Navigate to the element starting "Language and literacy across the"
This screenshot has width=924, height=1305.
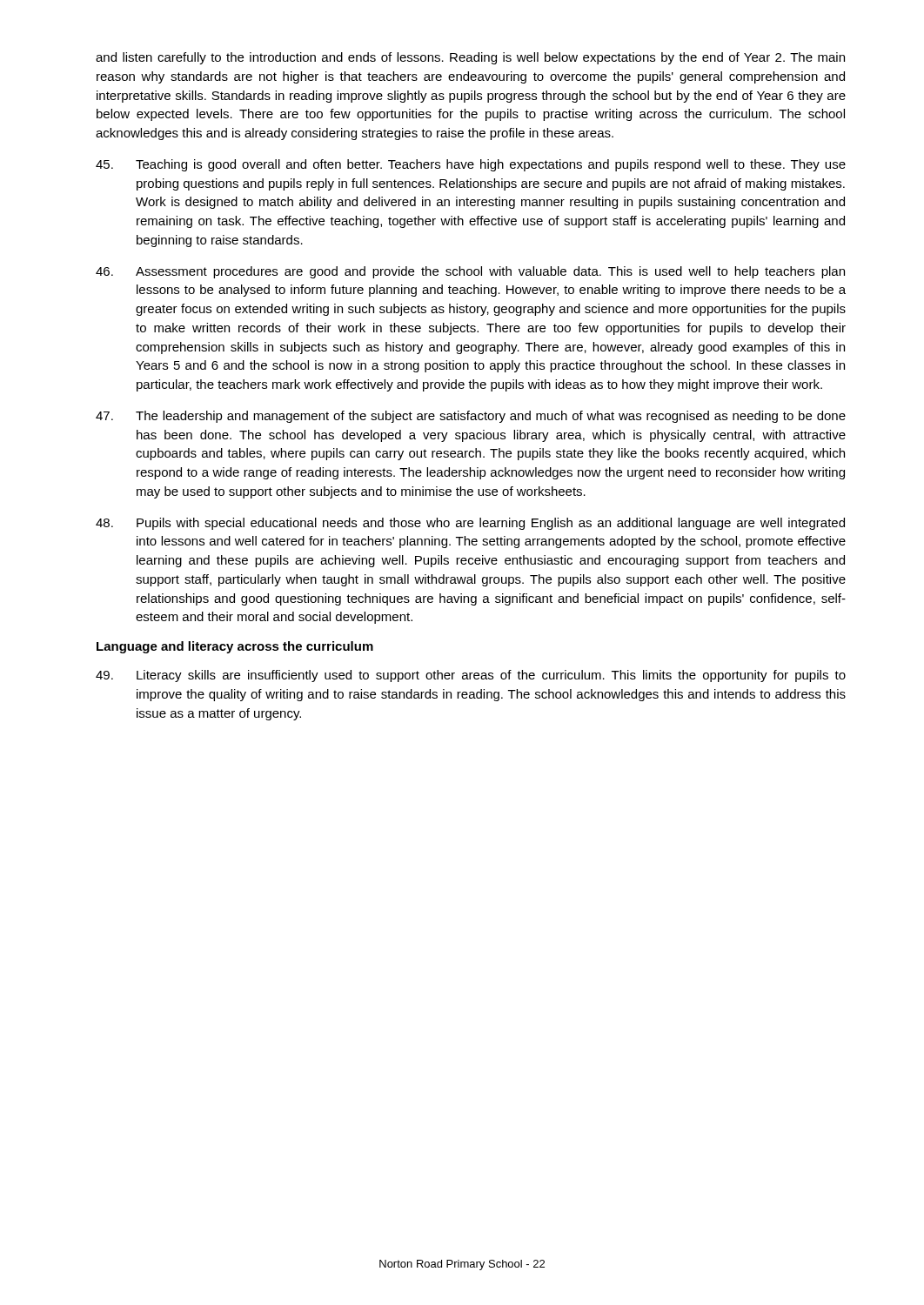[x=235, y=646]
